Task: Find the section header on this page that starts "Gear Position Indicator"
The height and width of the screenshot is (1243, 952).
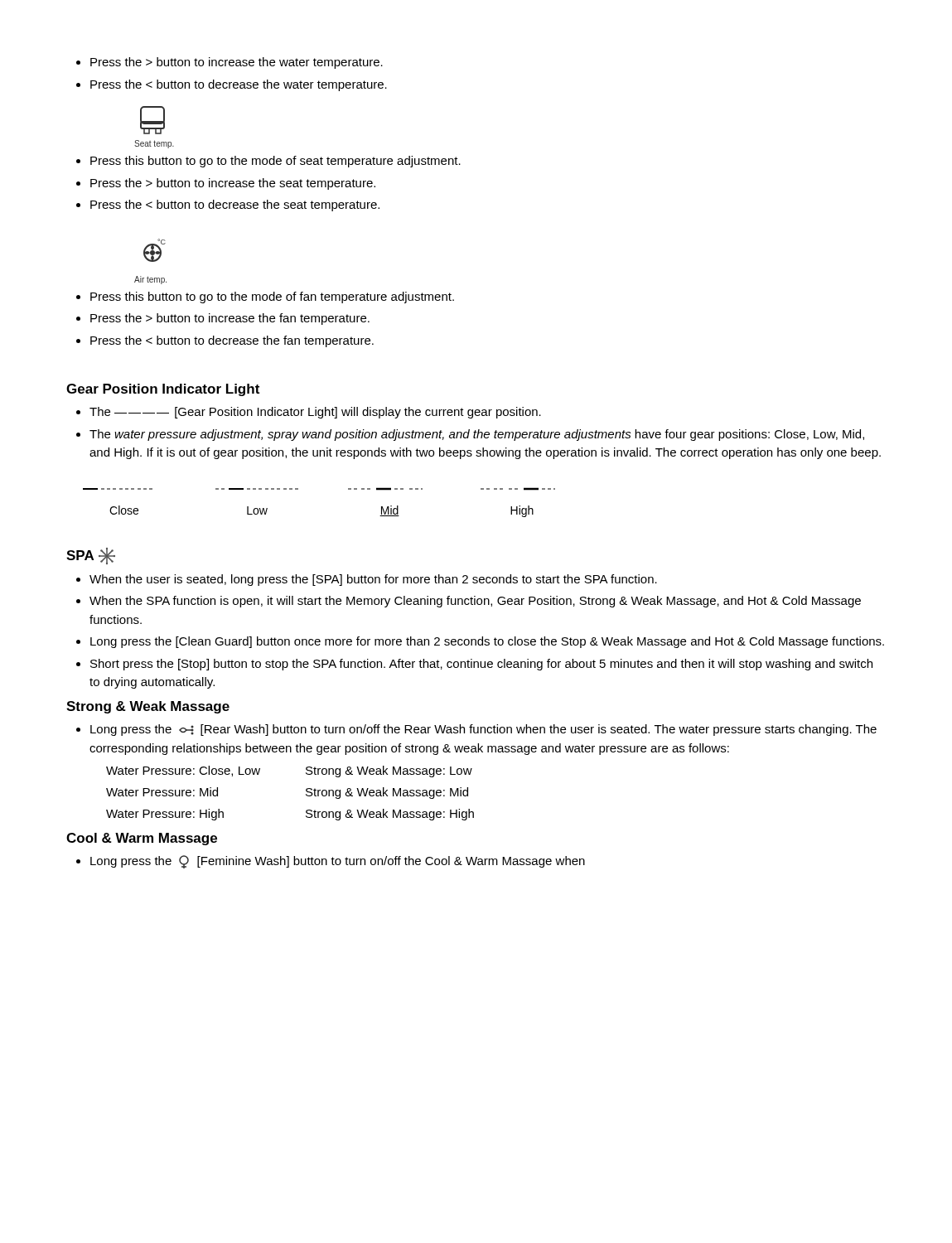Action: point(163,389)
